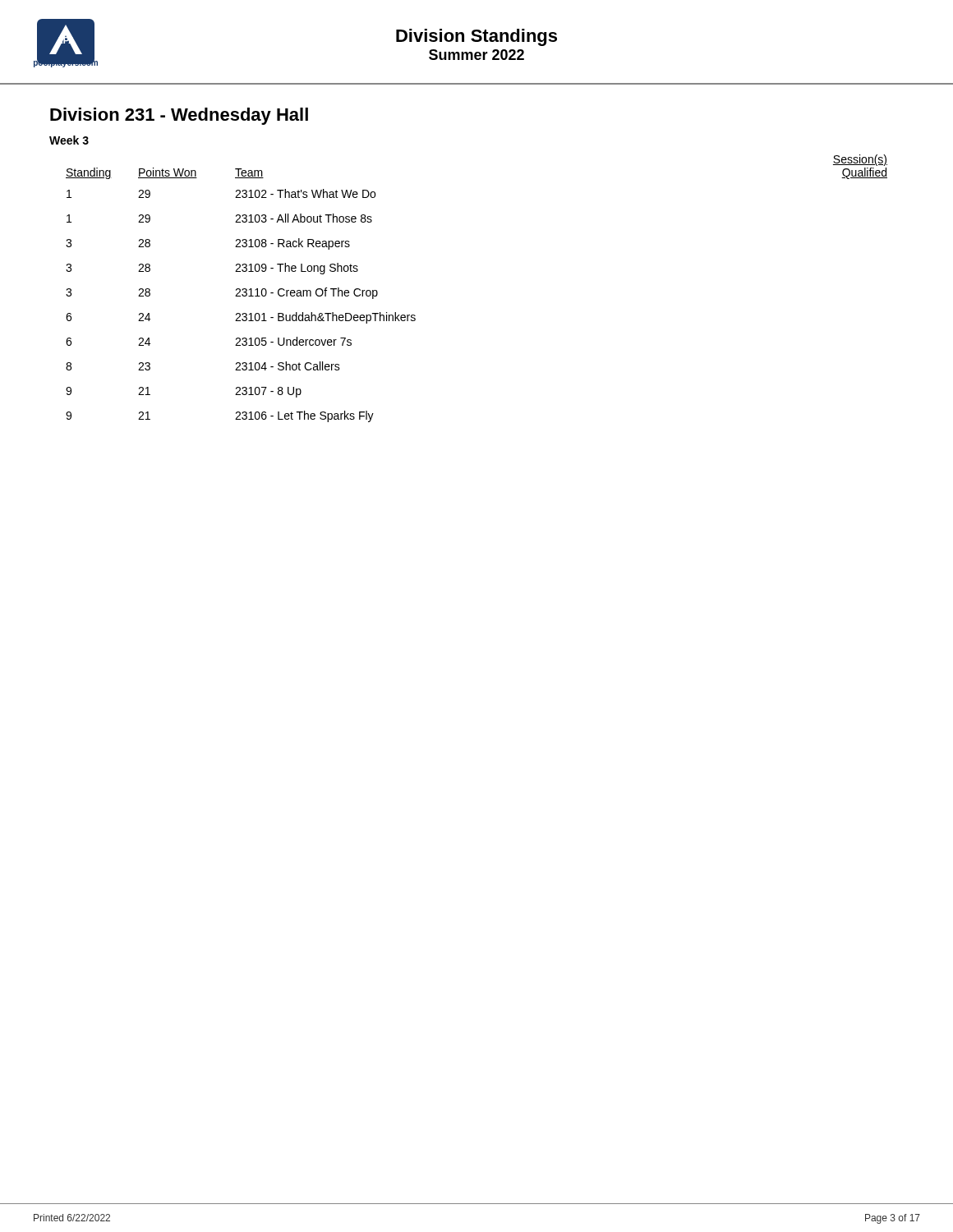Image resolution: width=953 pixels, height=1232 pixels.
Task: Locate the title containing "Division 231 - Wednesday Hall"
Action: tap(179, 115)
